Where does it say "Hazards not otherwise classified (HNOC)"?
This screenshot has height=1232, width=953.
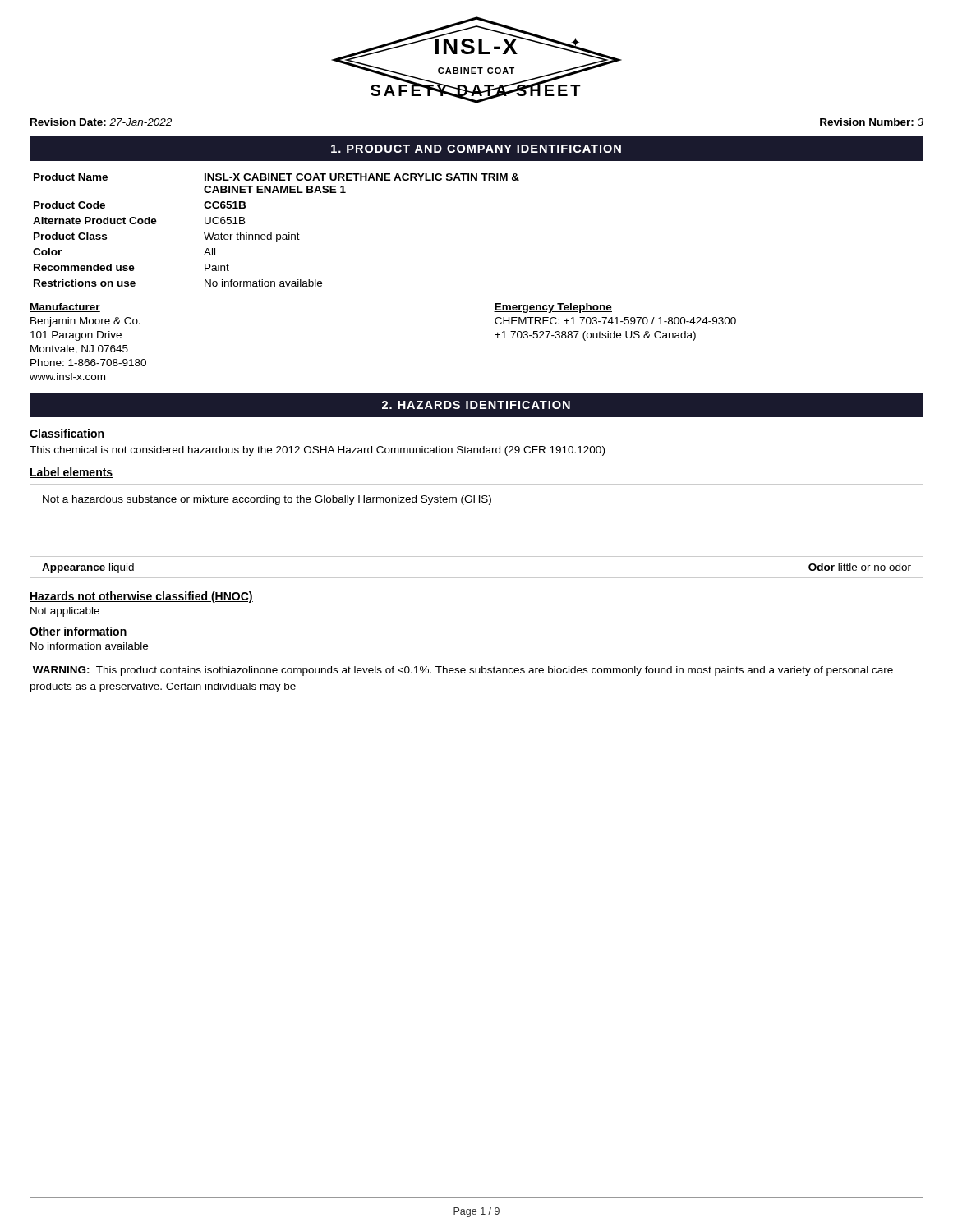pos(141,596)
